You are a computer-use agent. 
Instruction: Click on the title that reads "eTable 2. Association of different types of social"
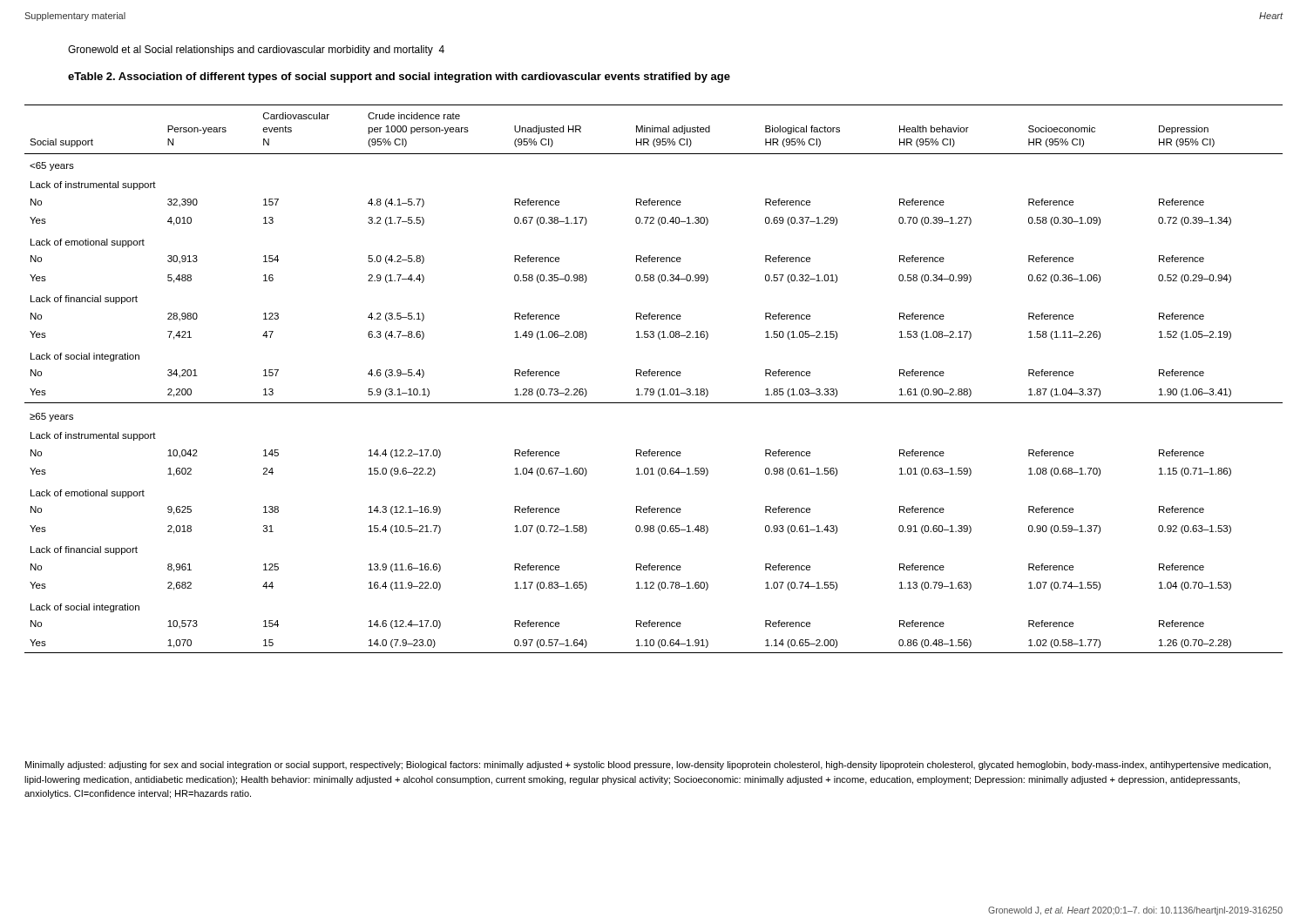[399, 76]
